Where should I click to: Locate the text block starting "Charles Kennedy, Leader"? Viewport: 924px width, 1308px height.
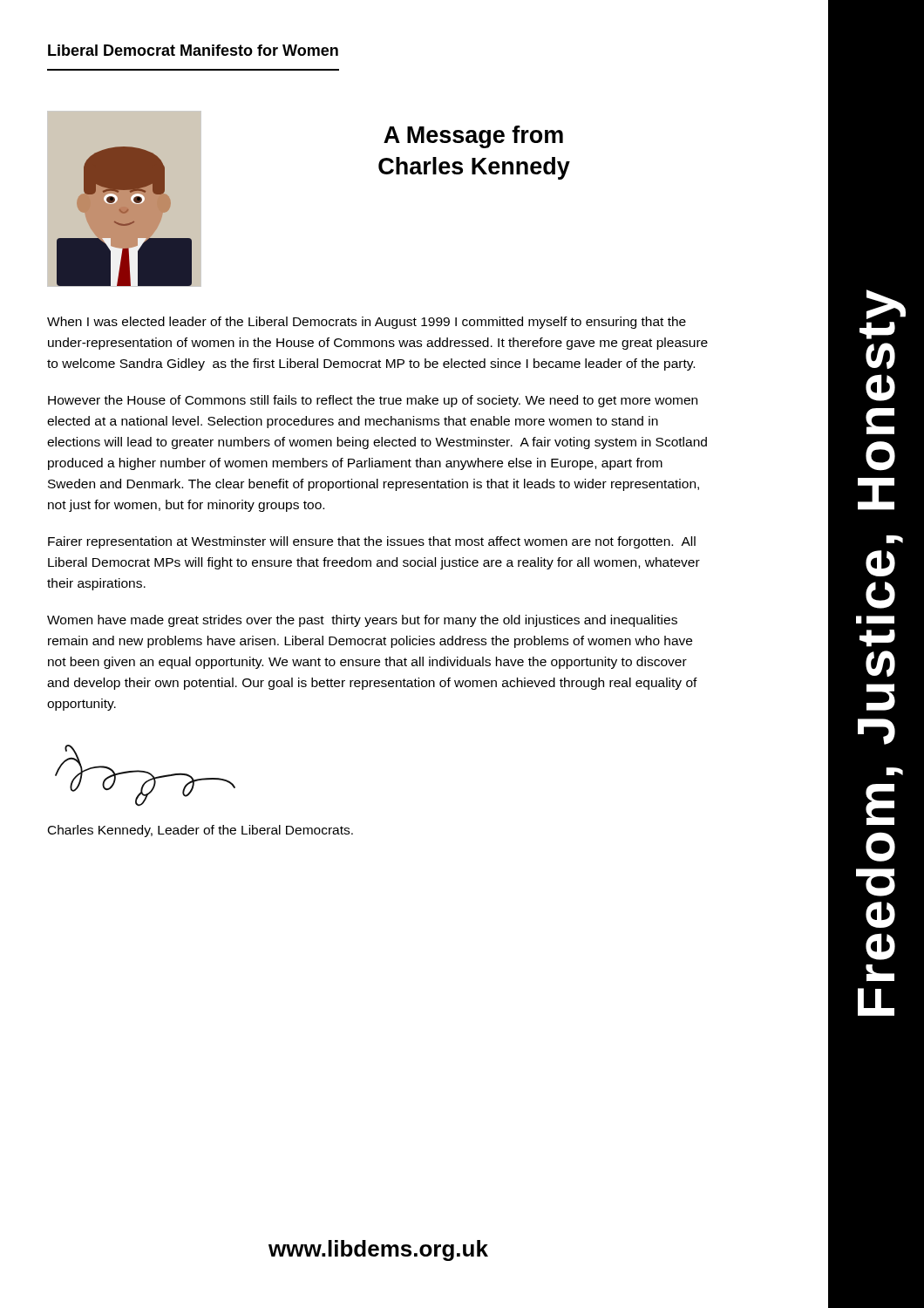[201, 830]
